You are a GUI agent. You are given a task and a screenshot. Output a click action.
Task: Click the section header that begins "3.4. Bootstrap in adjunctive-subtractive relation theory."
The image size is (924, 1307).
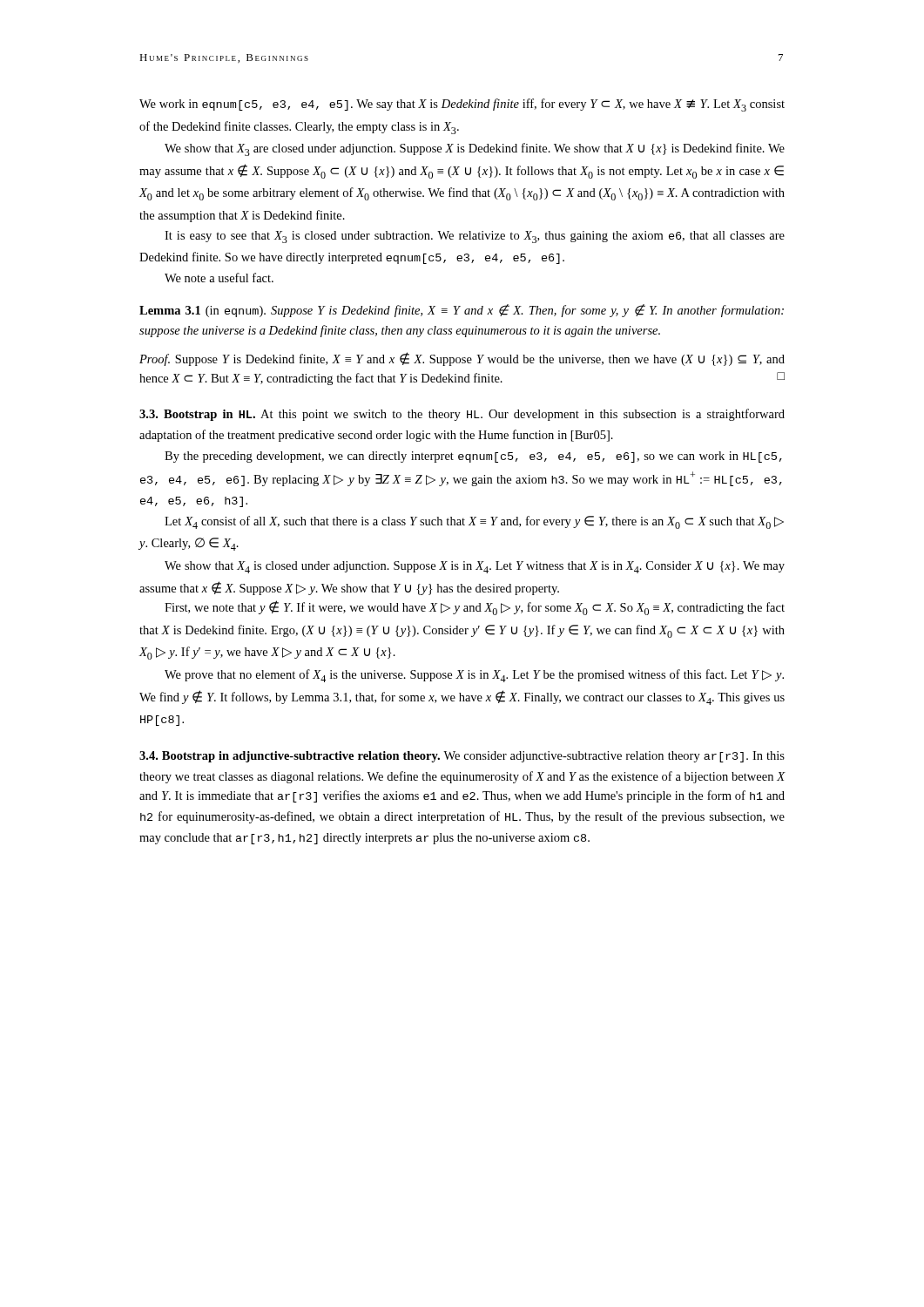point(462,797)
